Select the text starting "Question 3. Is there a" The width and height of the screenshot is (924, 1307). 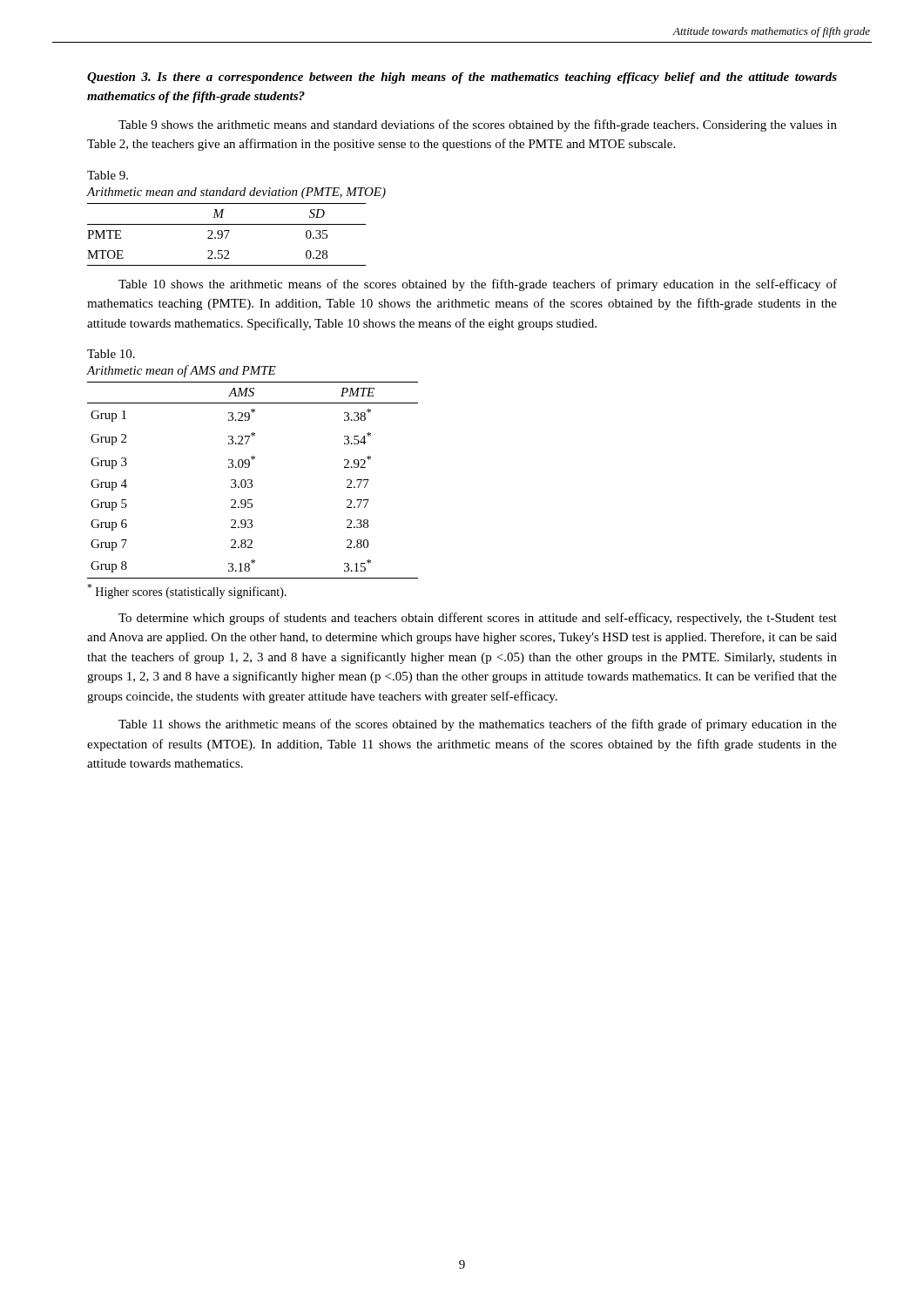(x=462, y=86)
